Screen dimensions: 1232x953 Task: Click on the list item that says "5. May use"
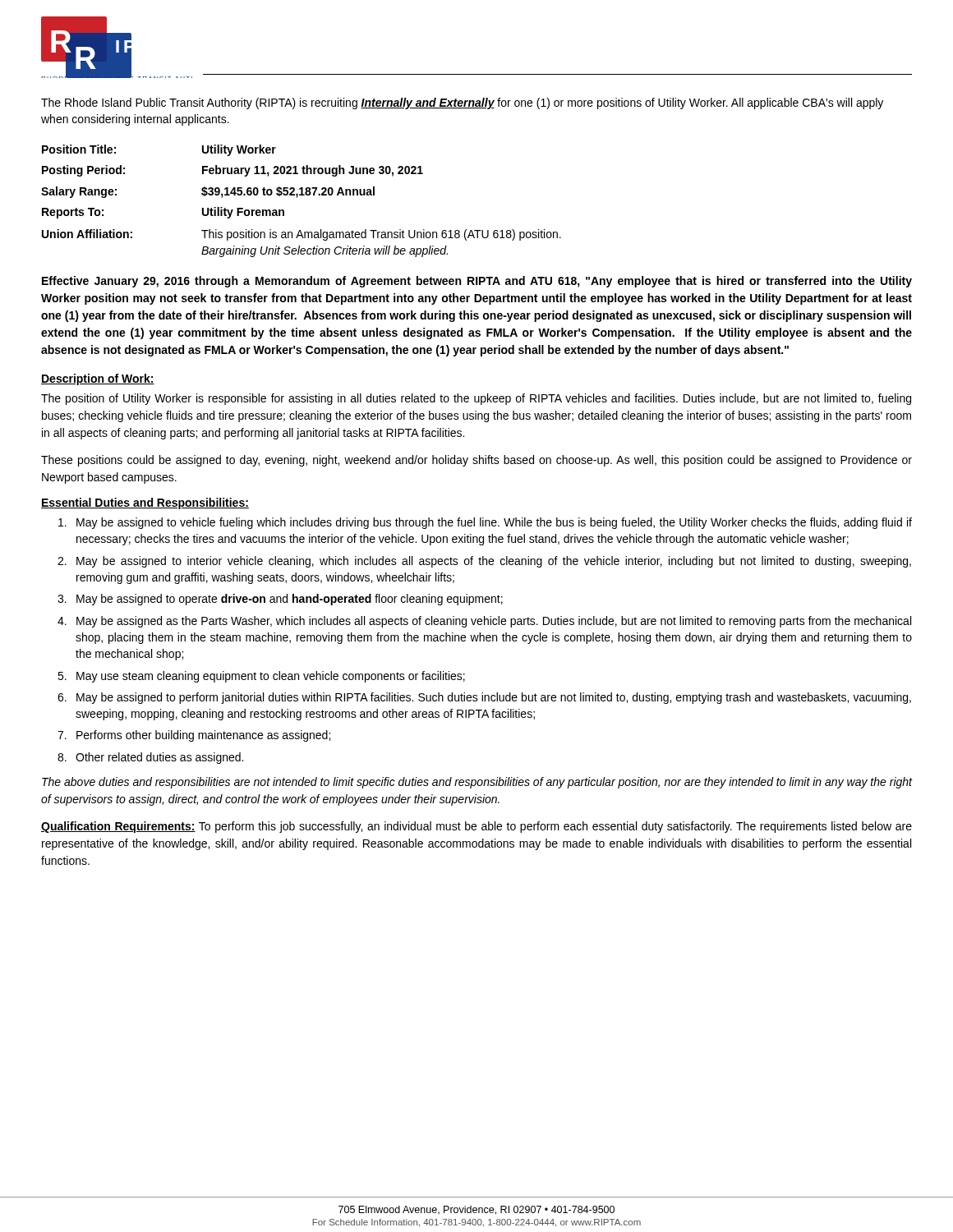[x=261, y=677]
